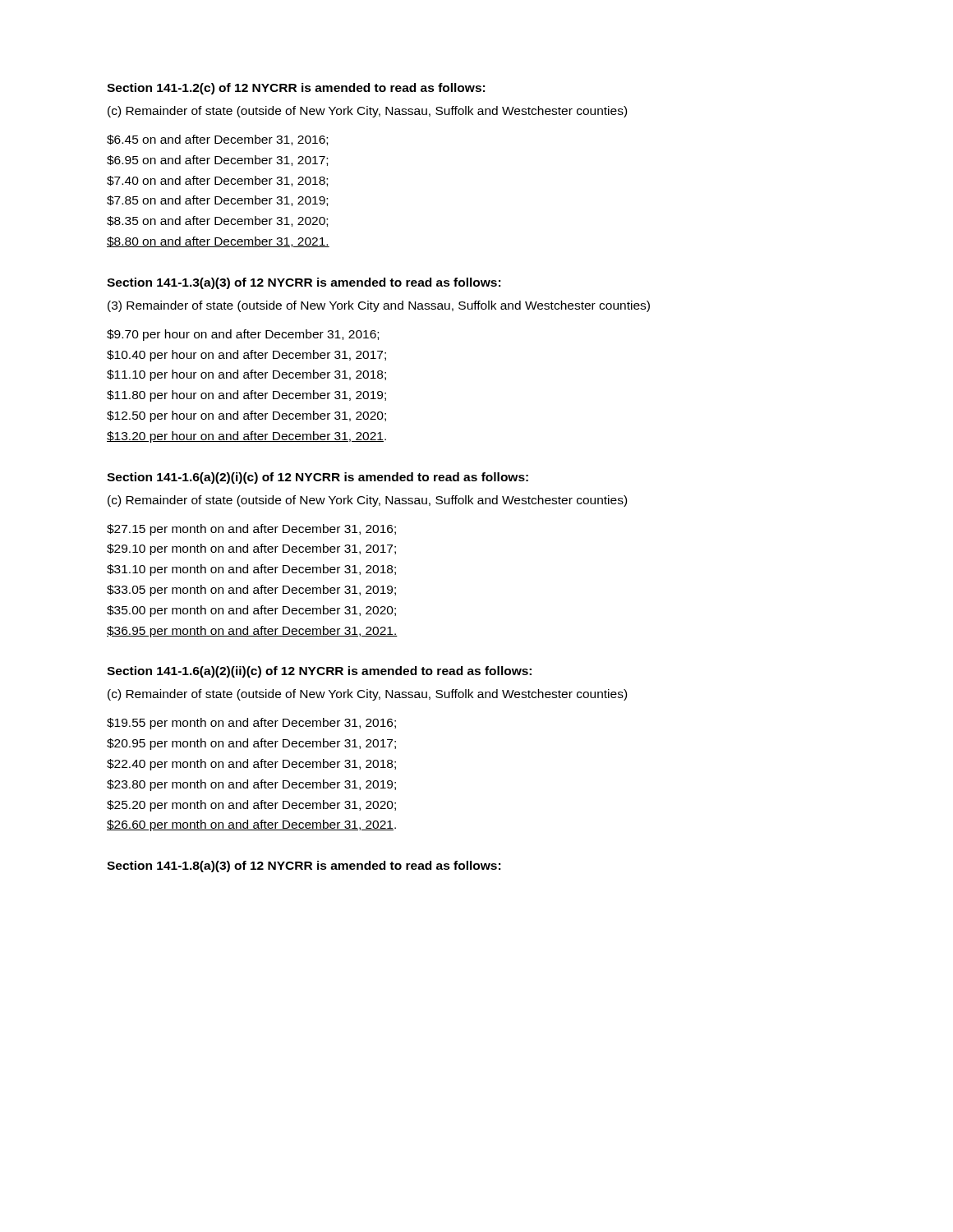Viewport: 953px width, 1232px height.
Task: Navigate to the text block starting "$6.95 on and"
Action: (218, 160)
